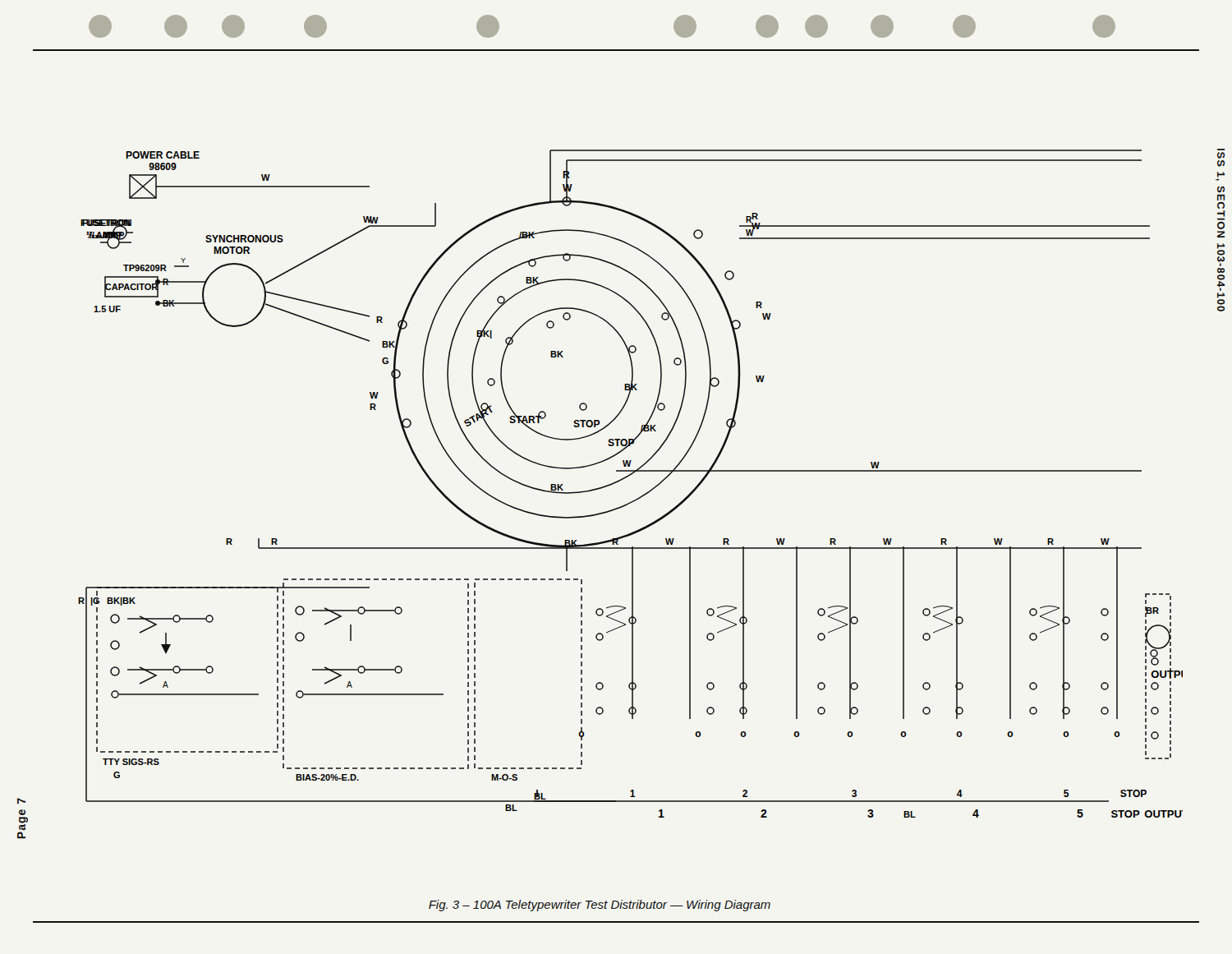Find the caption that reads "Fig. 3 – 100A Teletypewriter Test"
The image size is (1232, 954).
(600, 904)
